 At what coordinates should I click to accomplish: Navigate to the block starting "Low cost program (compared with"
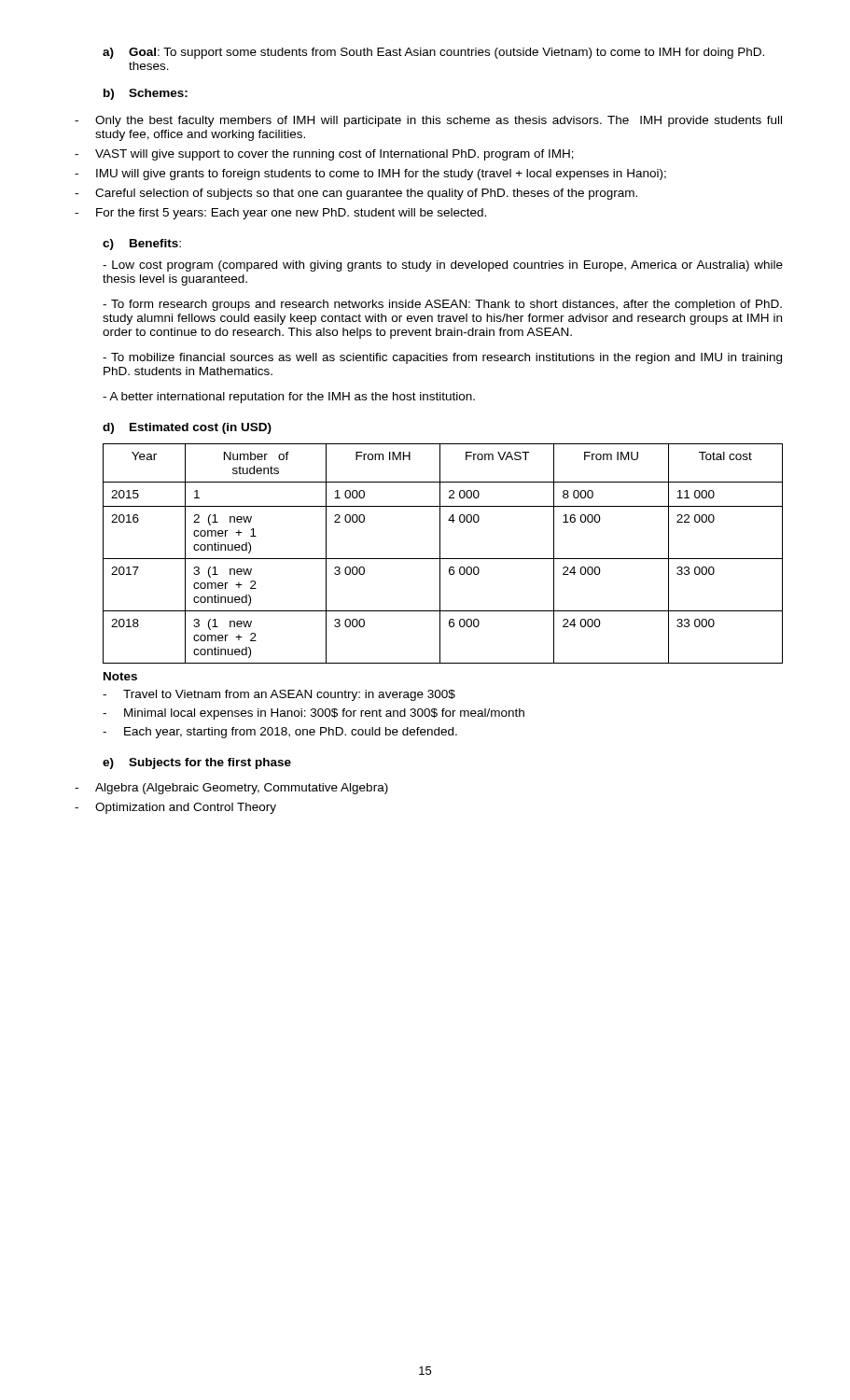click(443, 272)
